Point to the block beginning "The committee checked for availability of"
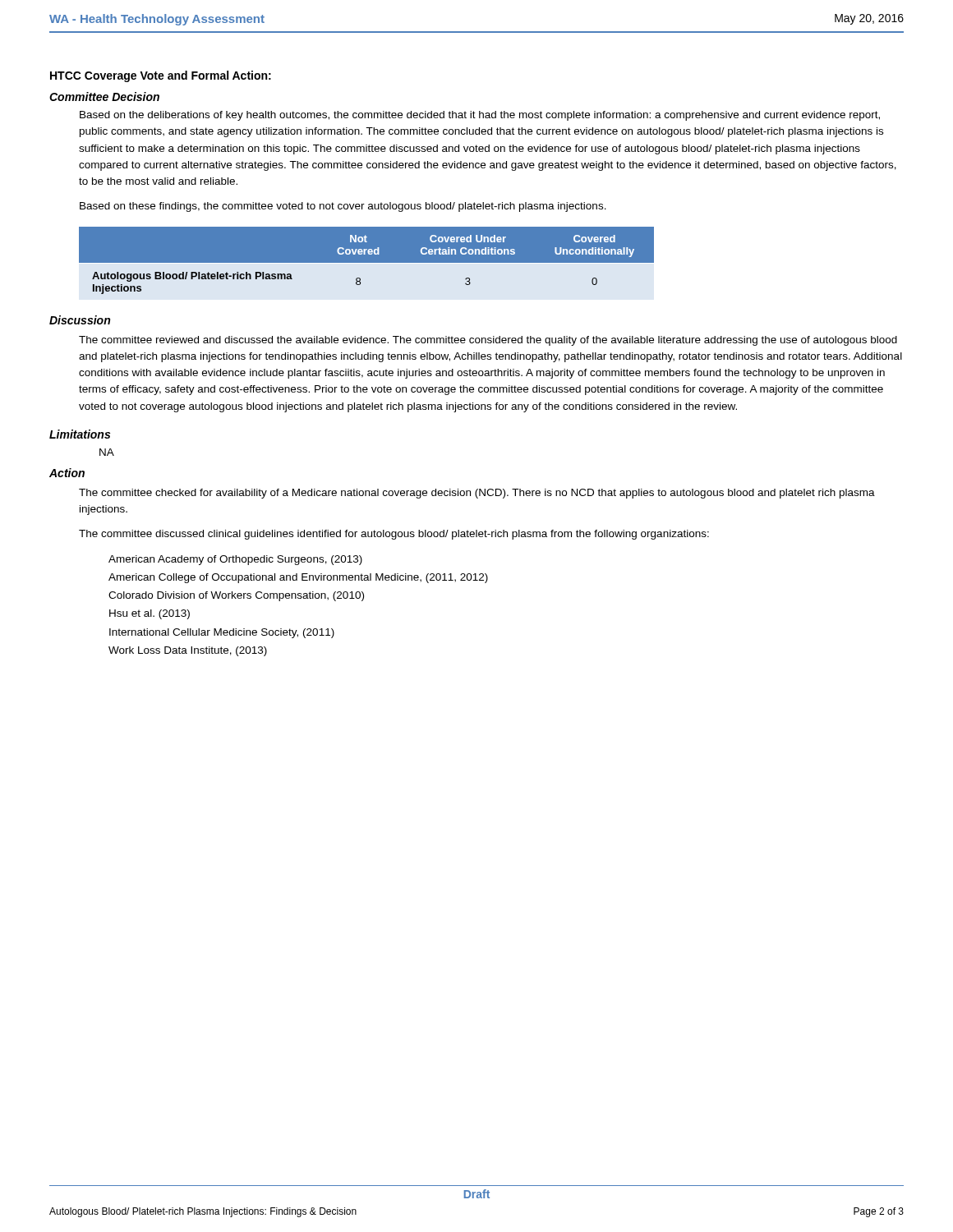 click(x=477, y=500)
